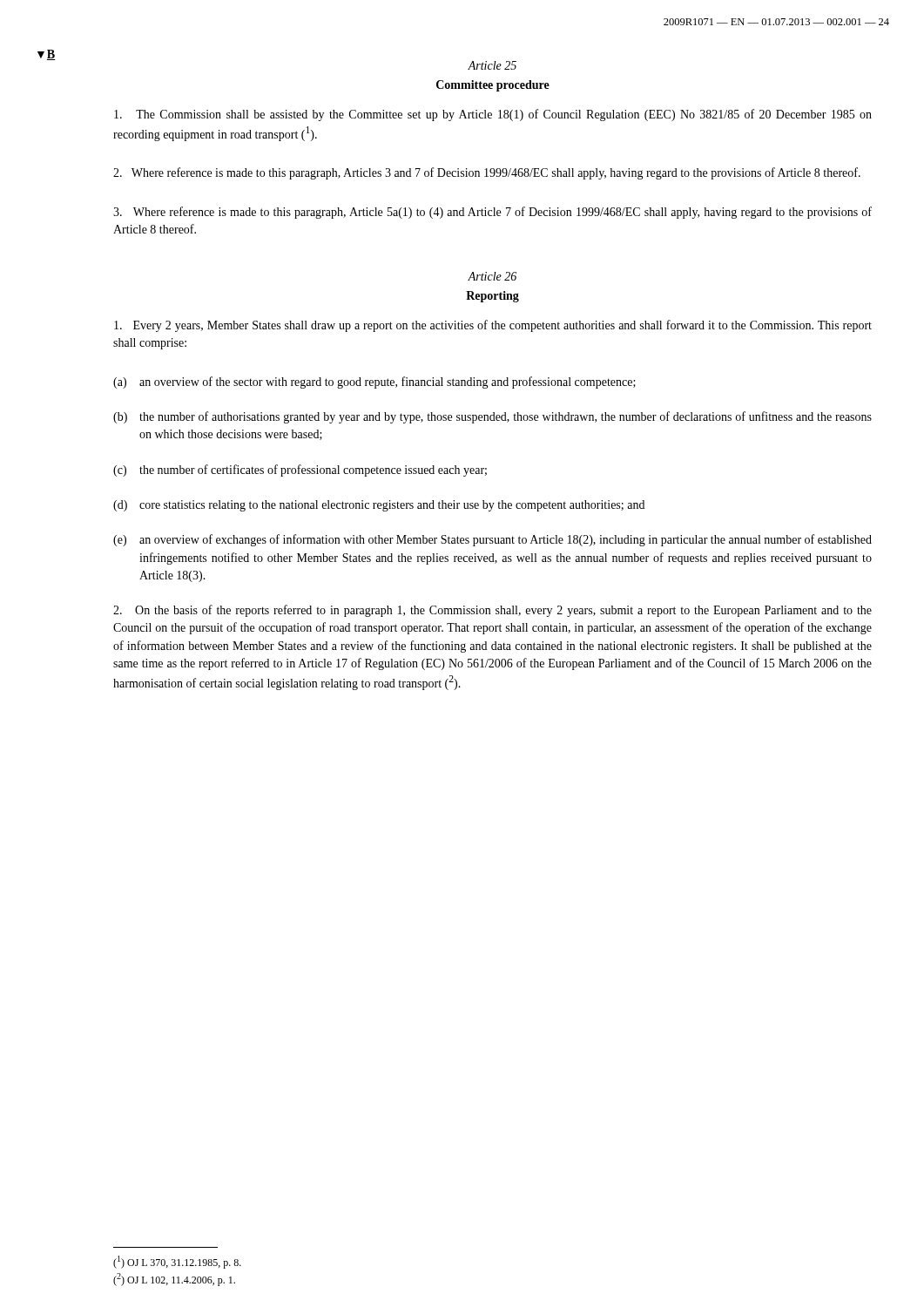Click on the block starting "(b) the number of authorisations granted by"

[492, 426]
